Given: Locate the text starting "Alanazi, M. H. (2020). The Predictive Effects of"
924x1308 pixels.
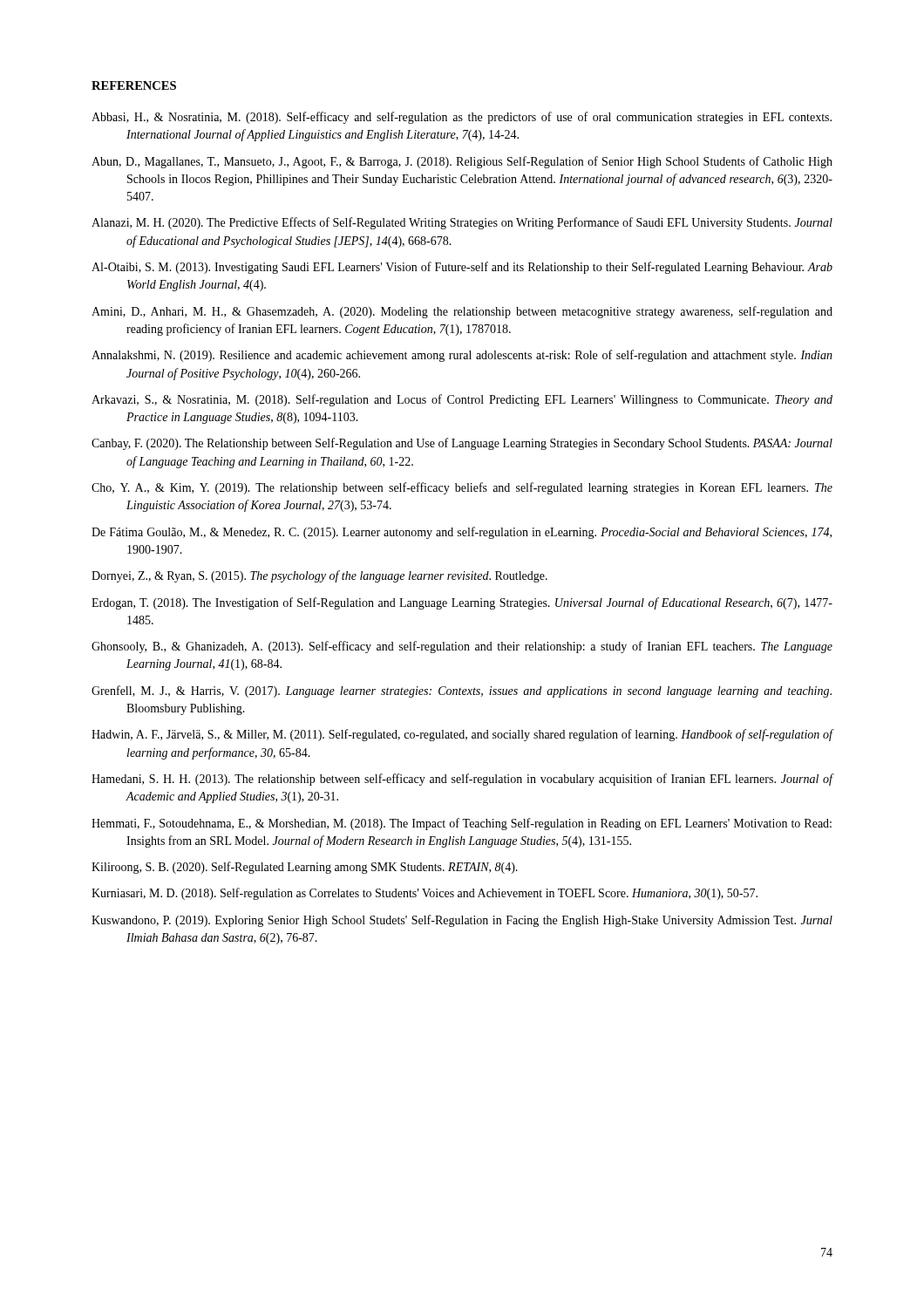Looking at the screenshot, I should pyautogui.click(x=462, y=232).
